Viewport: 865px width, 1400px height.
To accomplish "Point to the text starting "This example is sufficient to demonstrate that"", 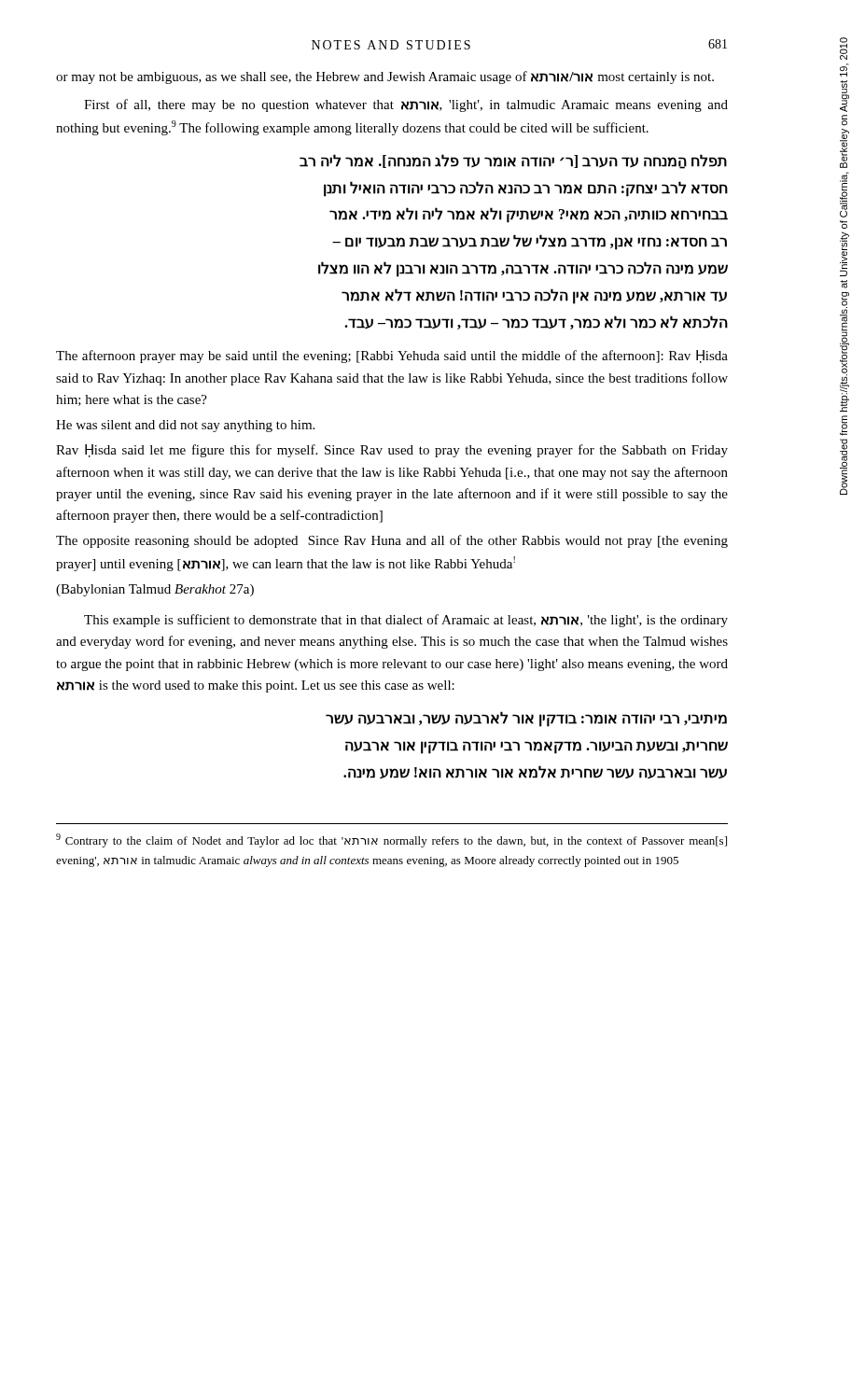I will [x=392, y=653].
